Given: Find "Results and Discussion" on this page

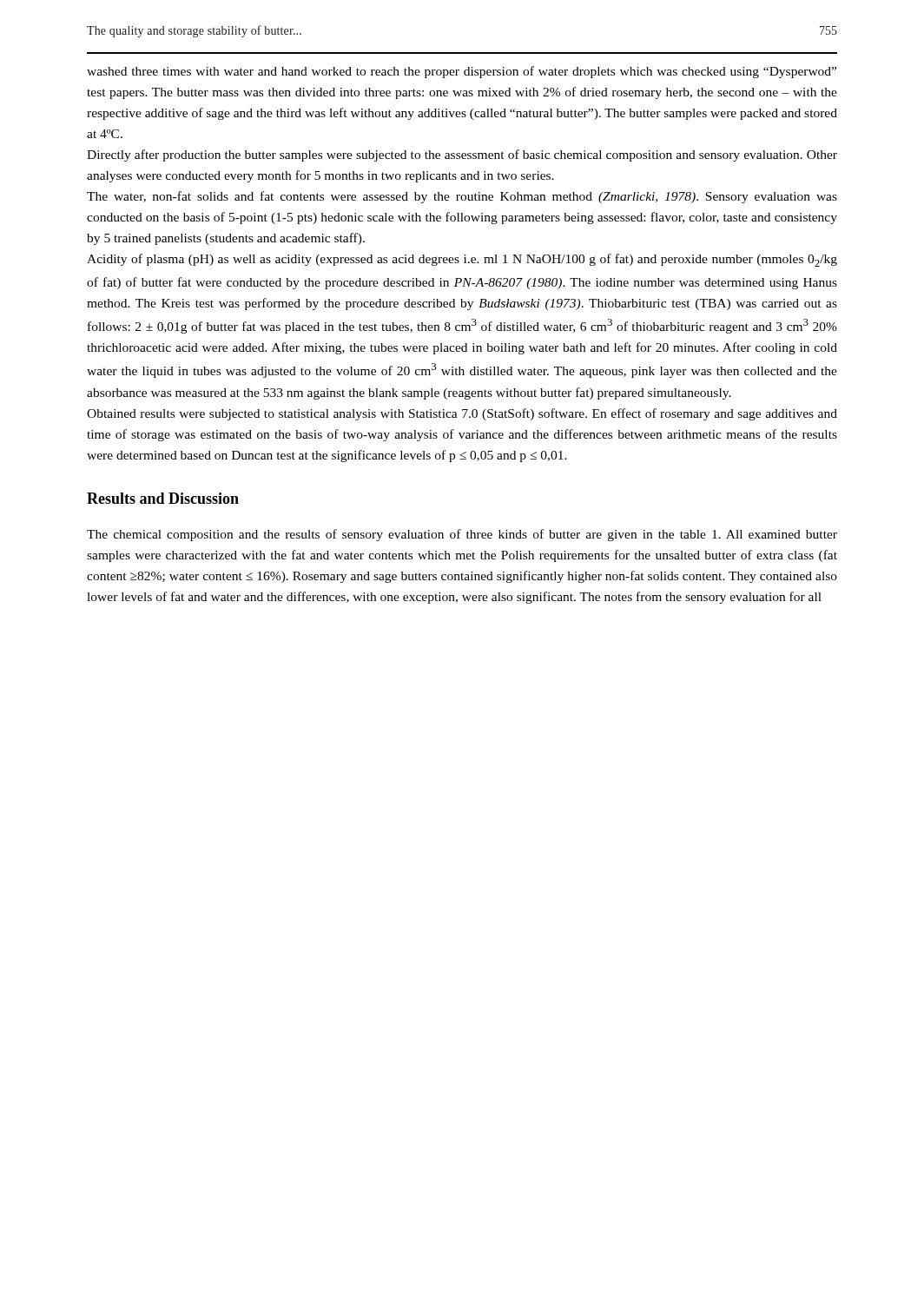Looking at the screenshot, I should [x=163, y=498].
